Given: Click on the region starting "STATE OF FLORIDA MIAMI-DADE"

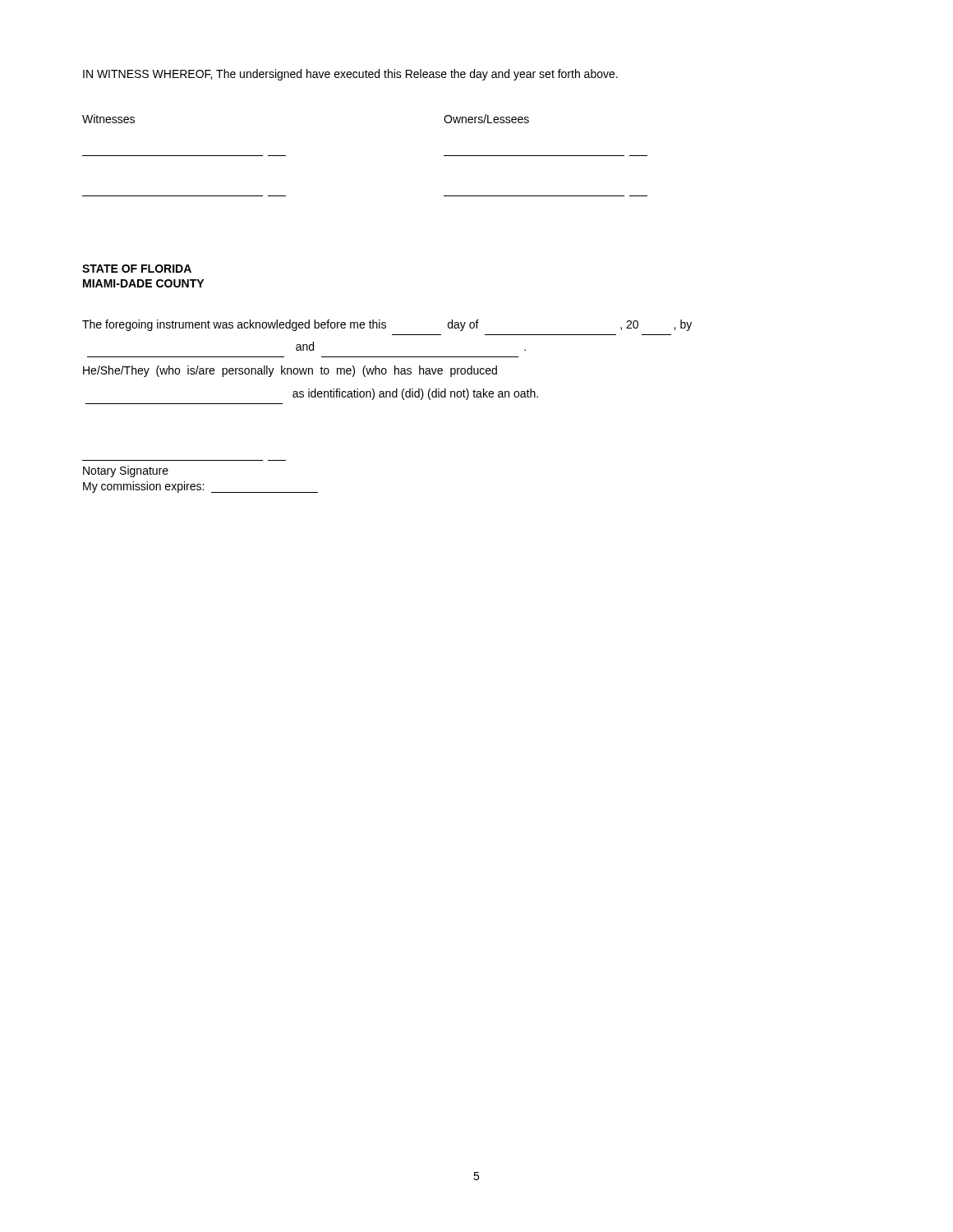Looking at the screenshot, I should pyautogui.click(x=137, y=269).
